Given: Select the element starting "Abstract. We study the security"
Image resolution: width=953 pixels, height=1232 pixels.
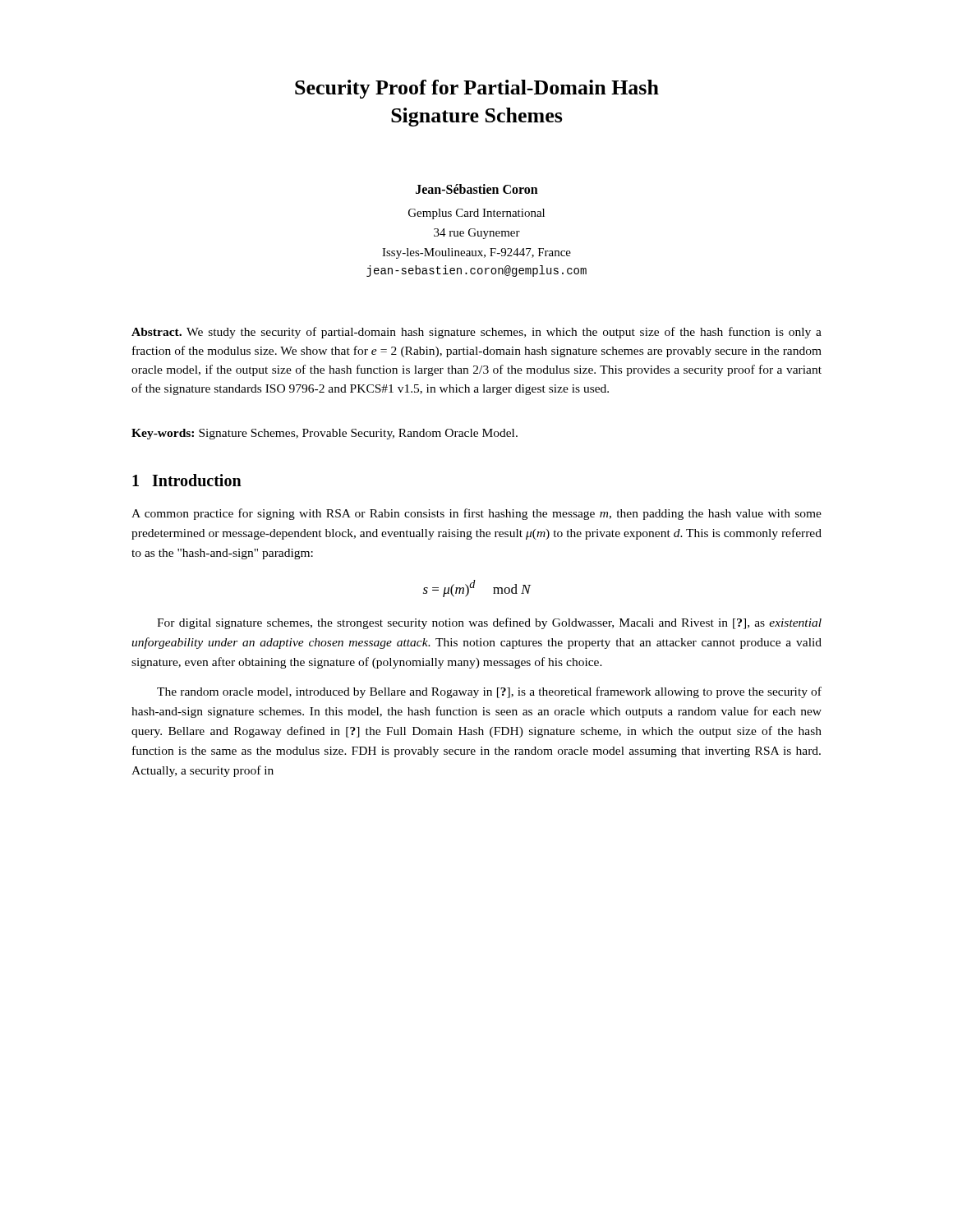Looking at the screenshot, I should coord(476,360).
